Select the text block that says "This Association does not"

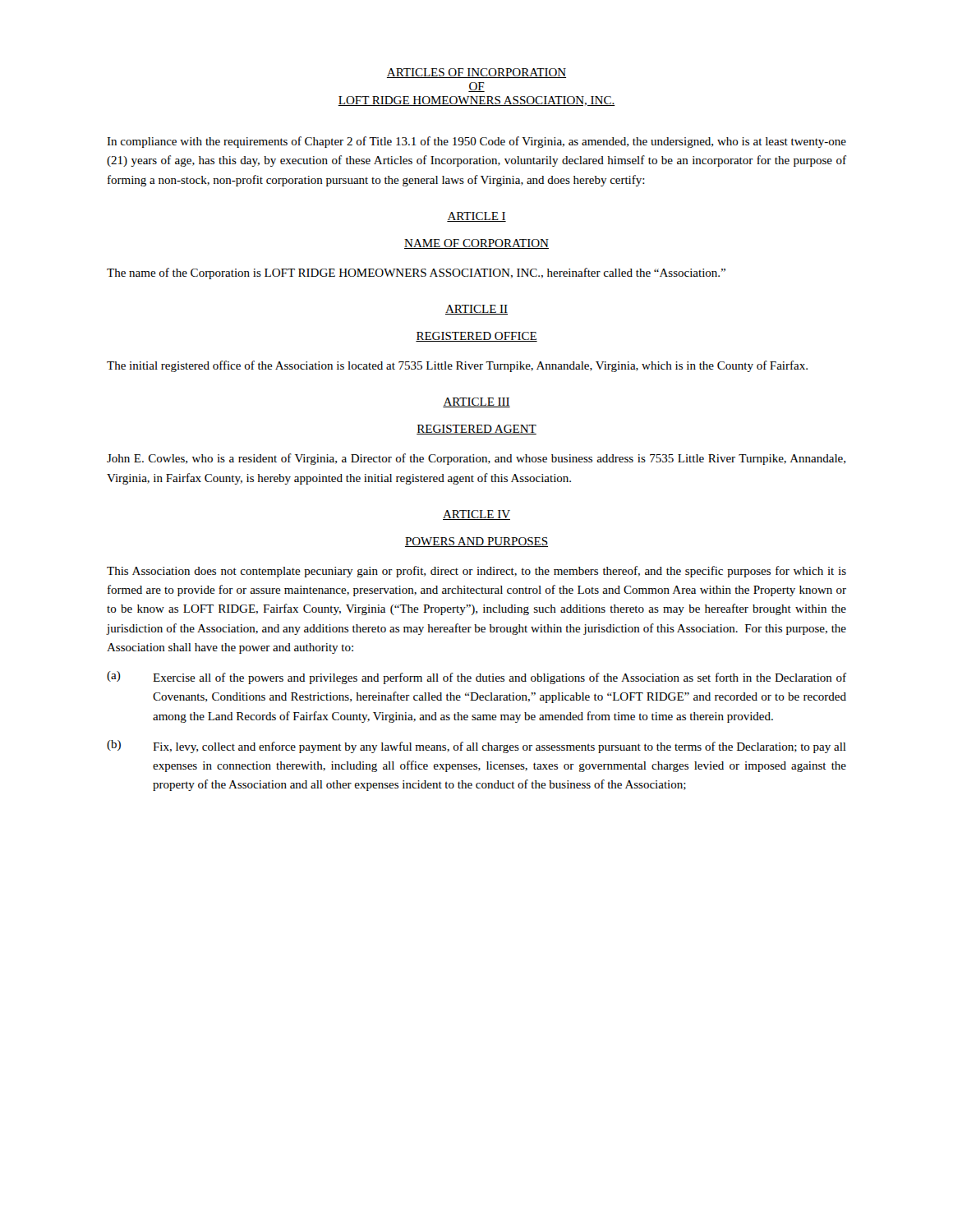(476, 609)
